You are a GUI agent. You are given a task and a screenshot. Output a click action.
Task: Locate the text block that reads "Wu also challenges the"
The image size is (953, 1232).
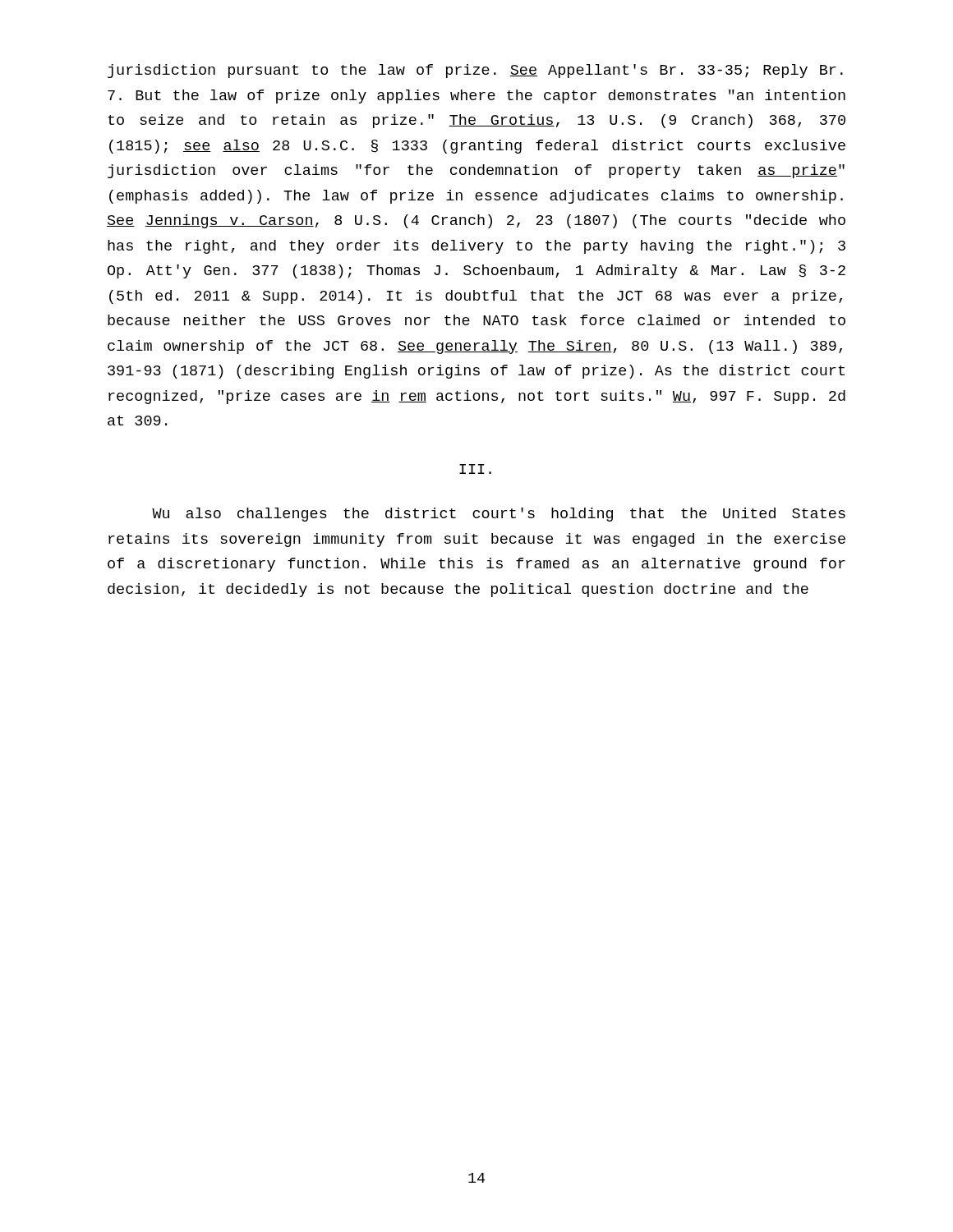tap(476, 552)
